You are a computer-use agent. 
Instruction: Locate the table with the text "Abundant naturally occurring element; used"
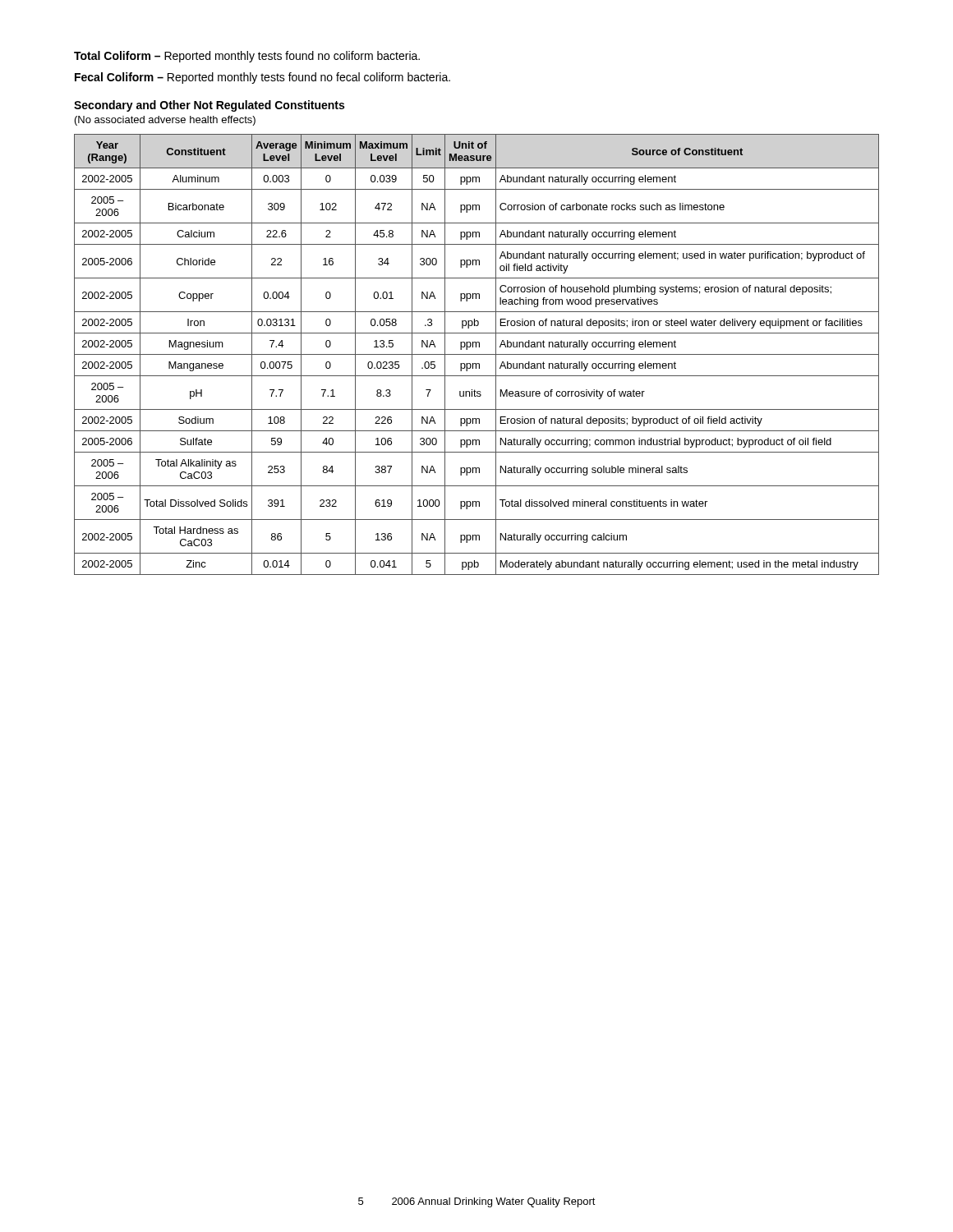click(476, 354)
